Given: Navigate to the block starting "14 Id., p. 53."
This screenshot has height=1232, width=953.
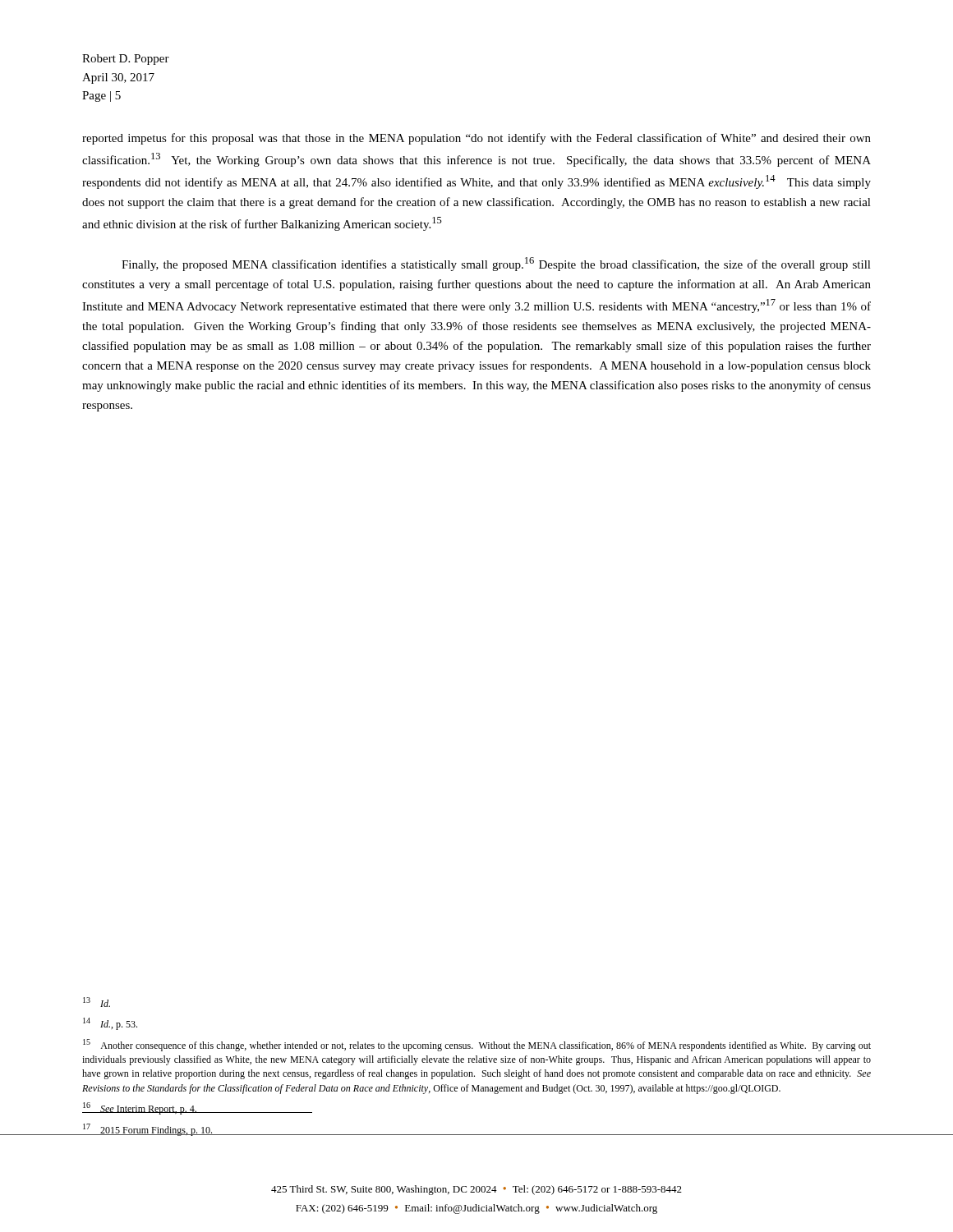Looking at the screenshot, I should point(110,1023).
